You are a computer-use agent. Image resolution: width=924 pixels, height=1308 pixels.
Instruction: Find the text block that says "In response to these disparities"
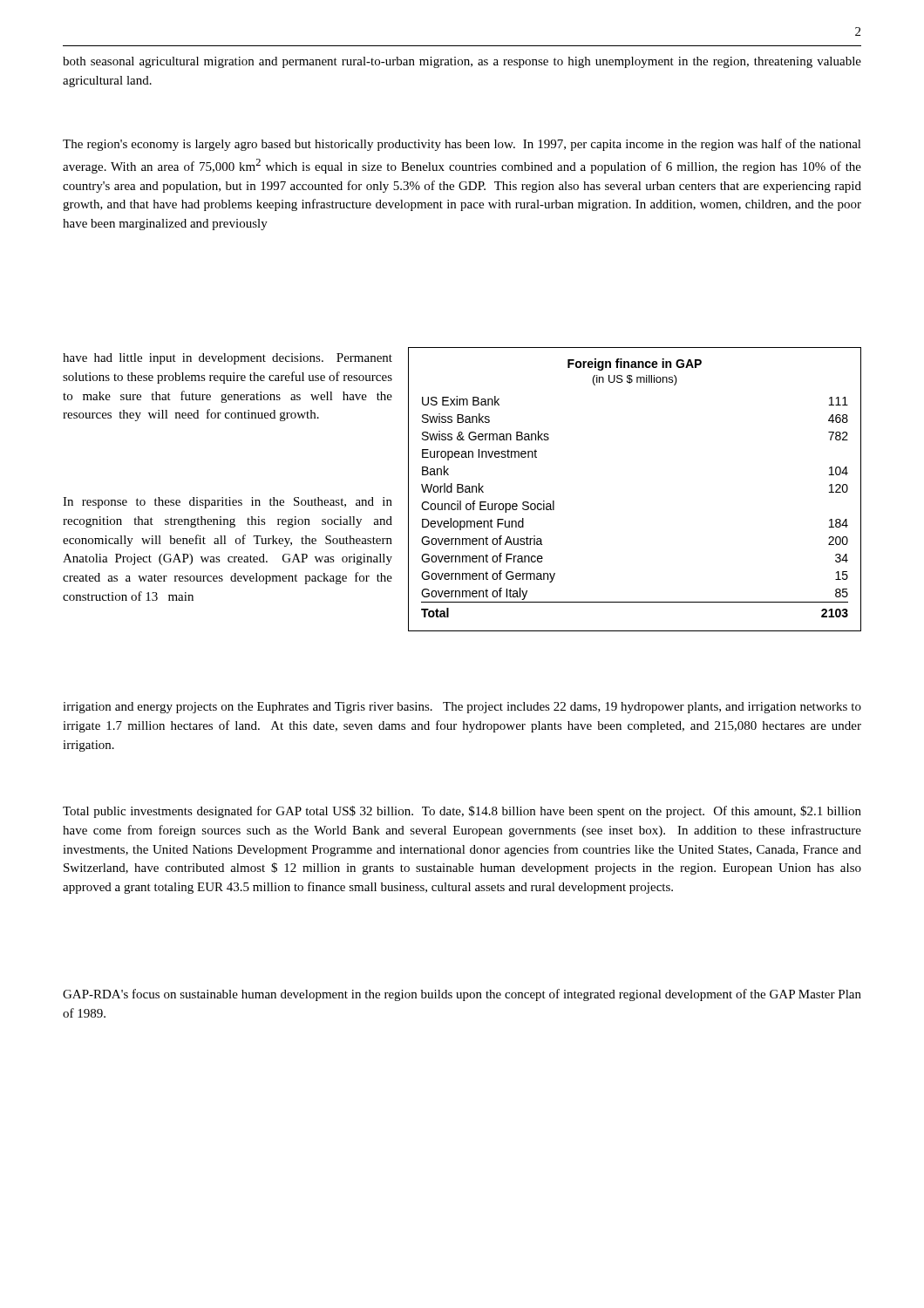coord(227,549)
